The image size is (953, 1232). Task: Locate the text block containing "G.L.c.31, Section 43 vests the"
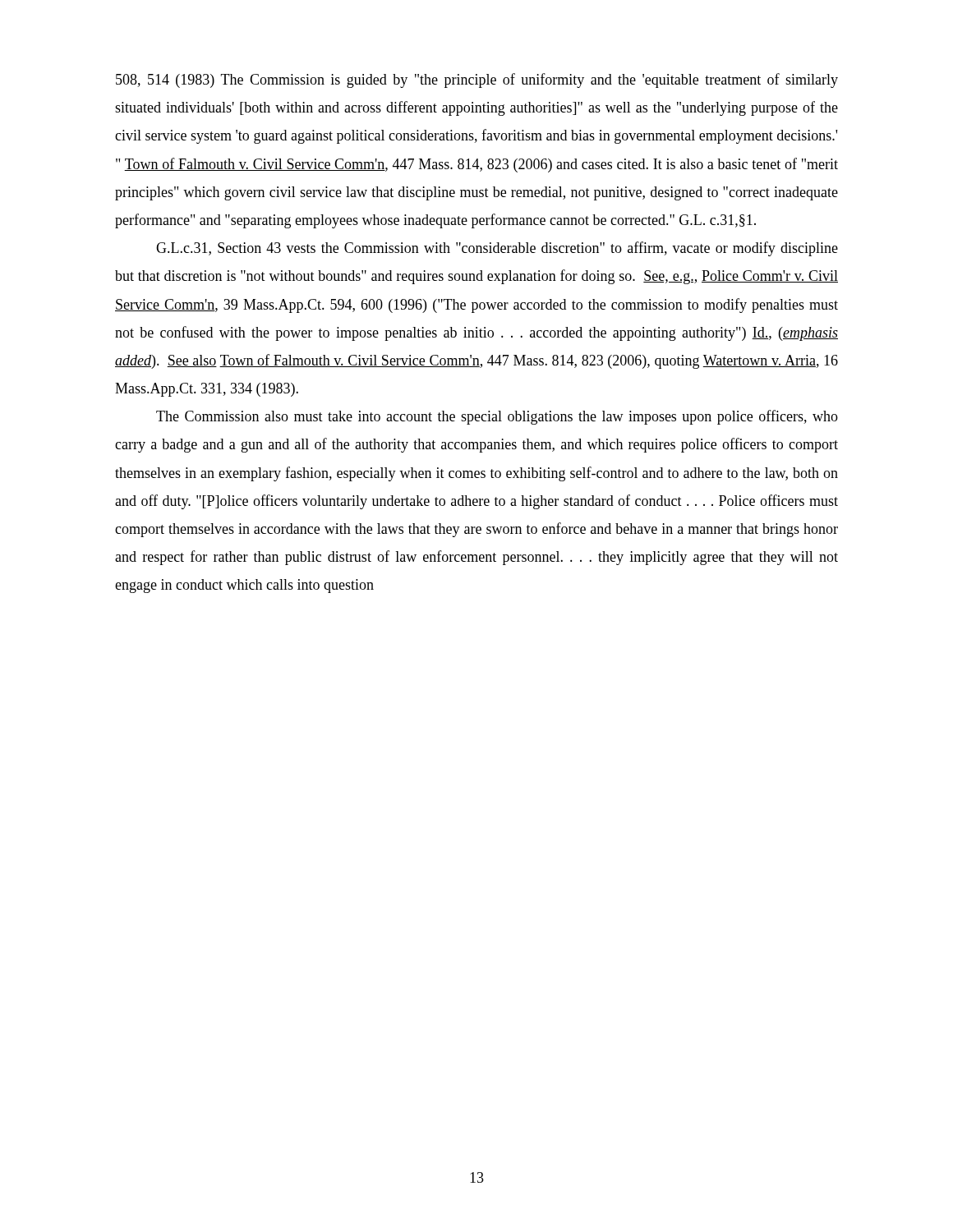coord(476,318)
